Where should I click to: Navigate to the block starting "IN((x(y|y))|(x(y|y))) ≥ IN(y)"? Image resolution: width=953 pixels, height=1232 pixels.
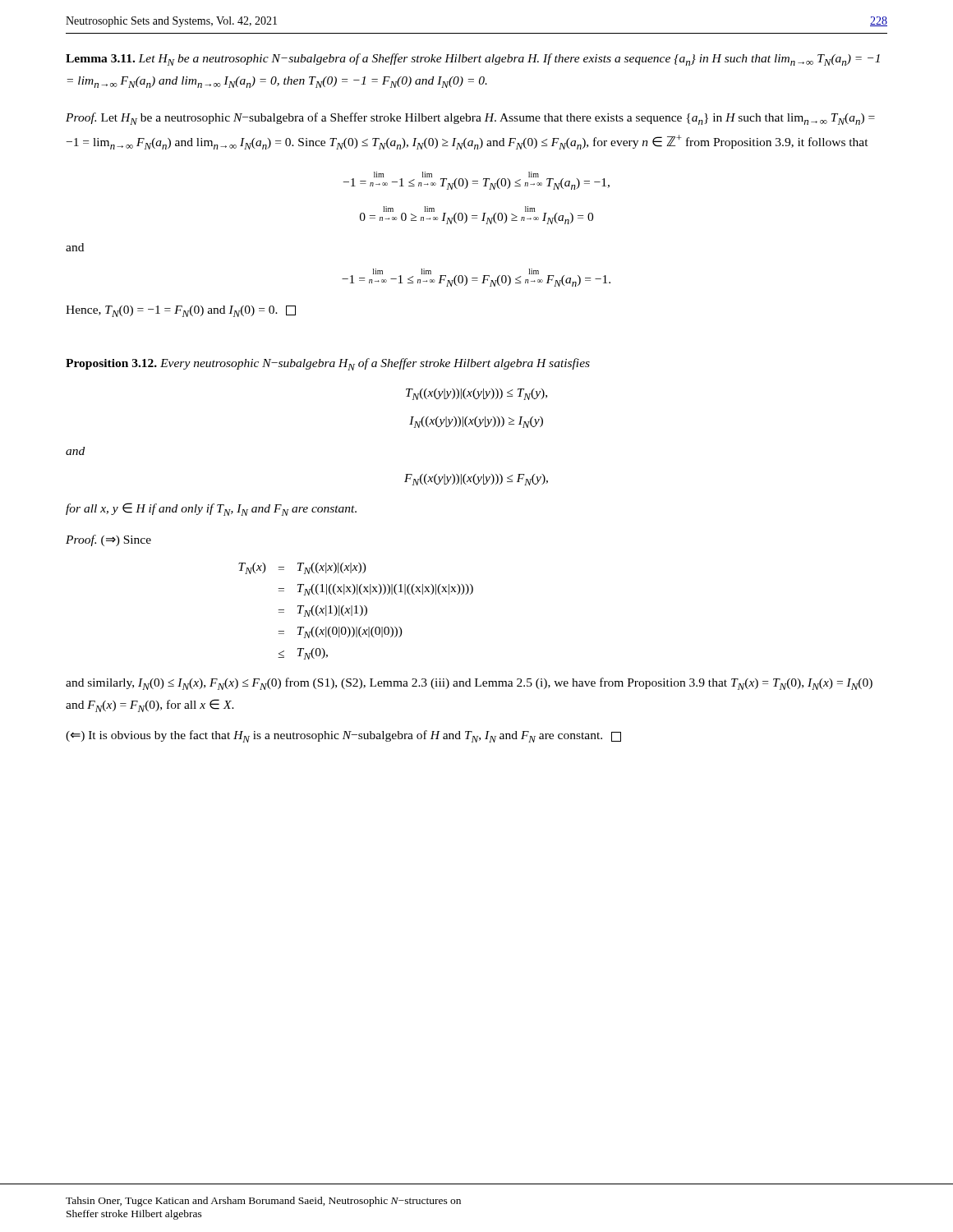point(476,422)
